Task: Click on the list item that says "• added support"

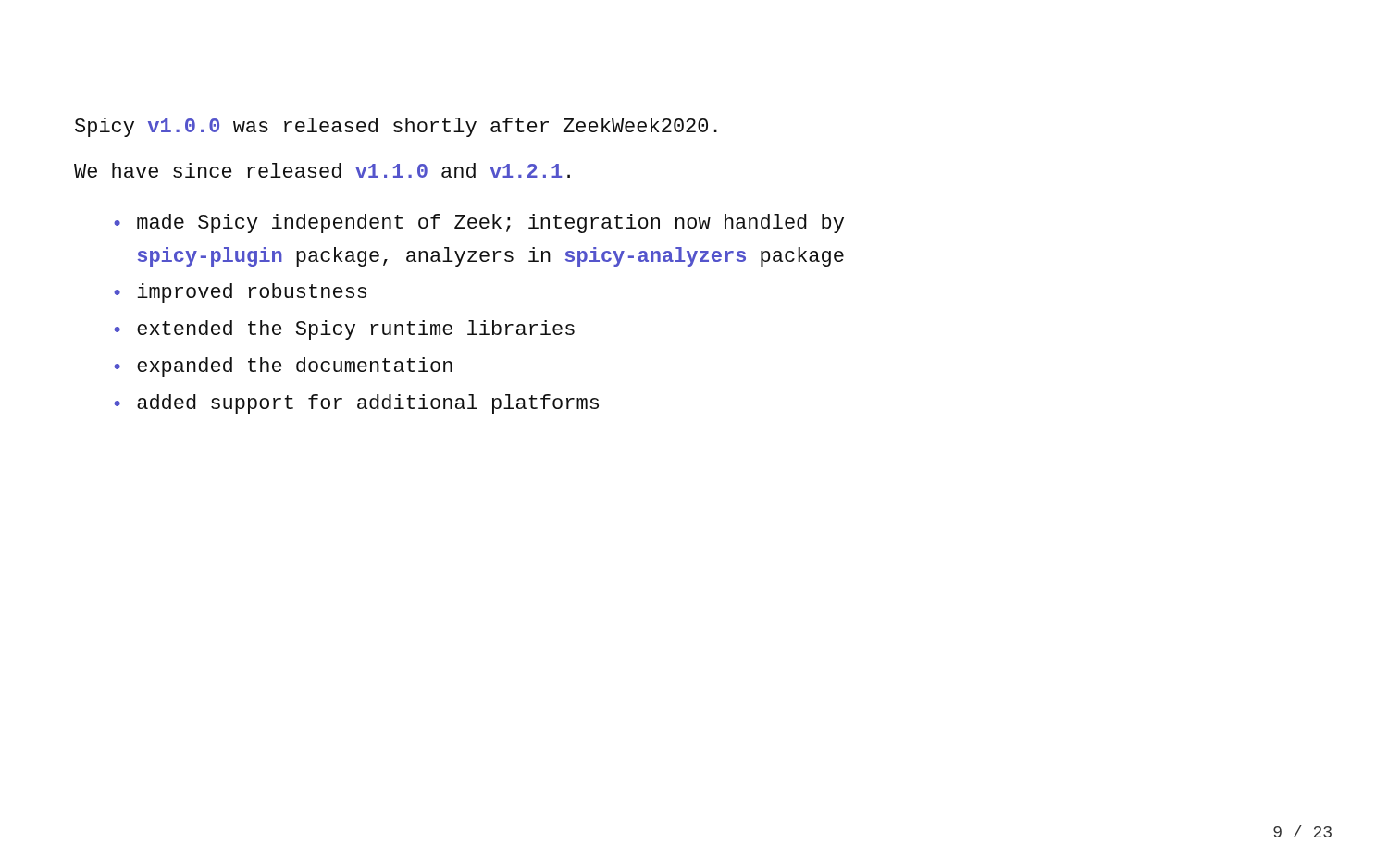Action: pyautogui.click(x=356, y=404)
